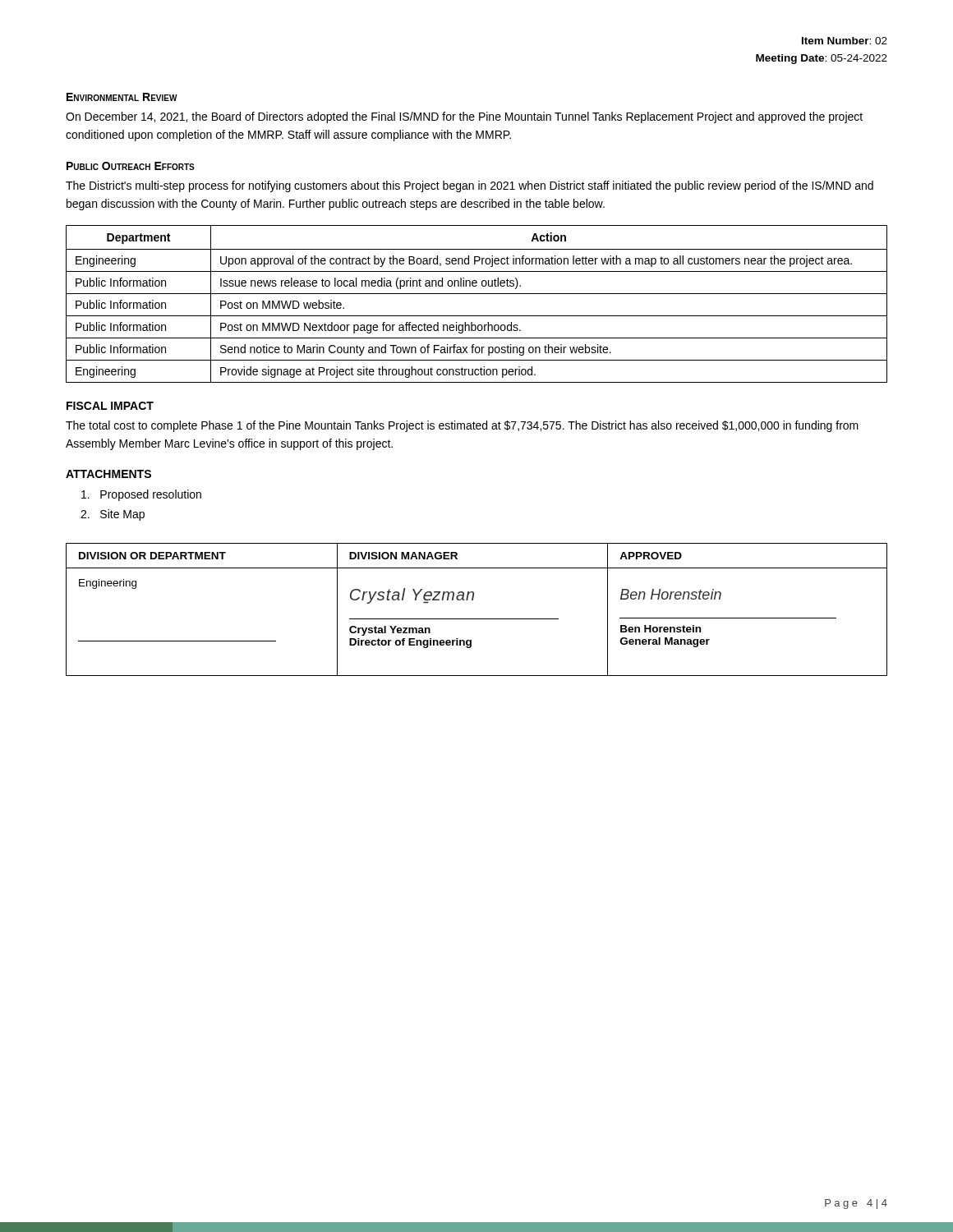Find the region starting "Proposed resolution"
The height and width of the screenshot is (1232, 953).
141,495
